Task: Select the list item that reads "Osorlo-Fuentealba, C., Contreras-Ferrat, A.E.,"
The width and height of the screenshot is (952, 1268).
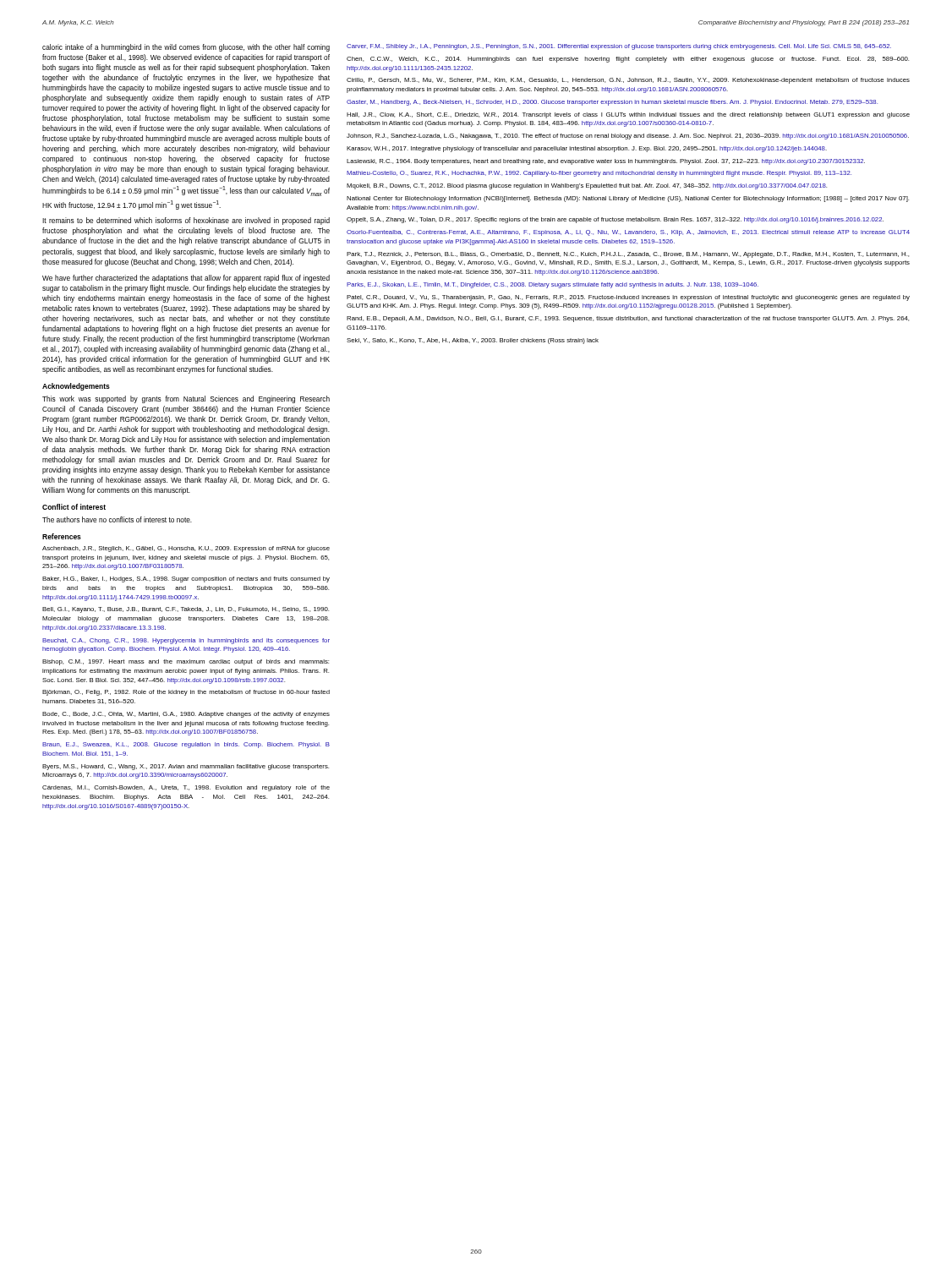Action: pos(628,237)
